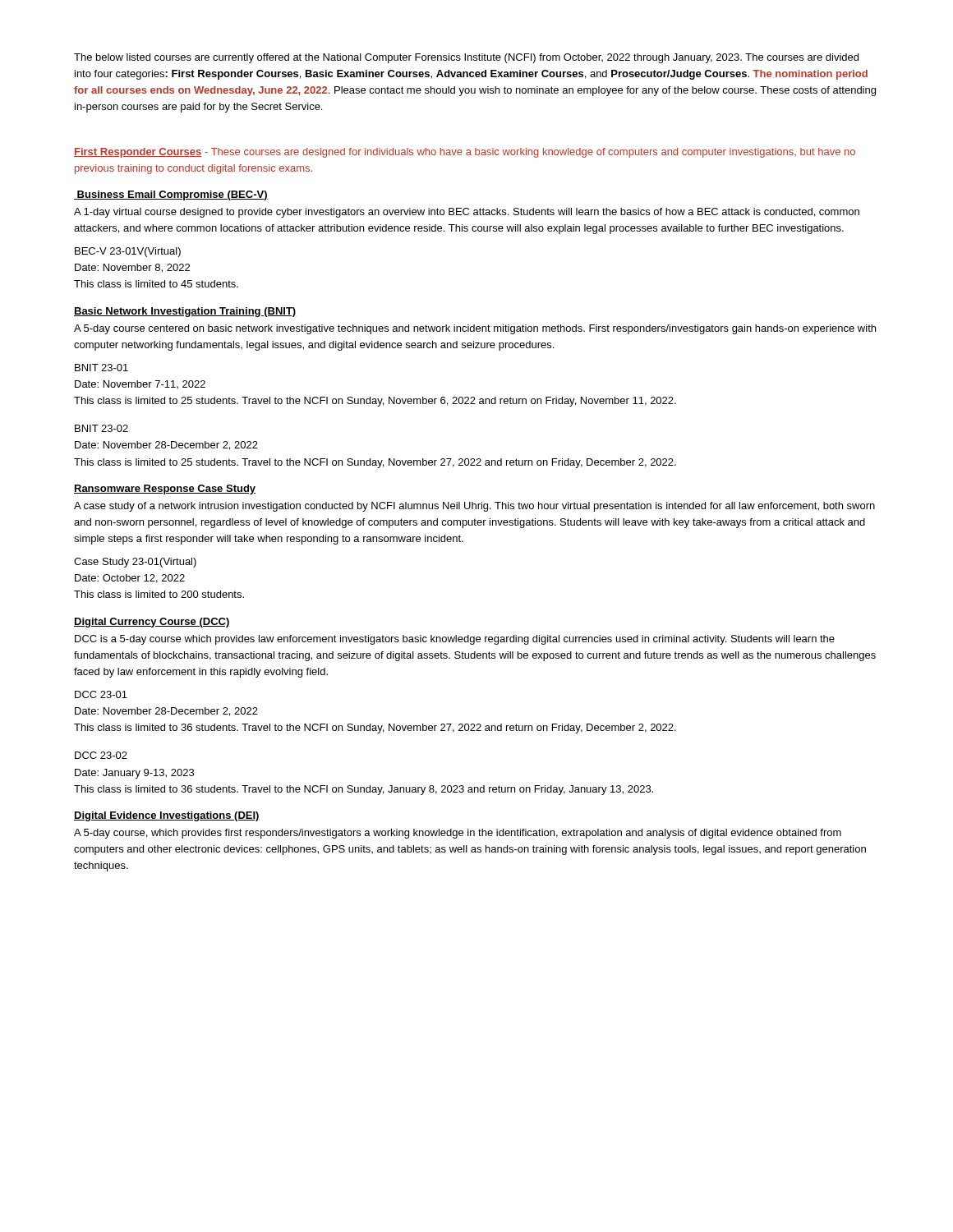Click on the block starting "Digital Currency Course (DCC)"
This screenshot has height=1232, width=953.
(x=152, y=621)
